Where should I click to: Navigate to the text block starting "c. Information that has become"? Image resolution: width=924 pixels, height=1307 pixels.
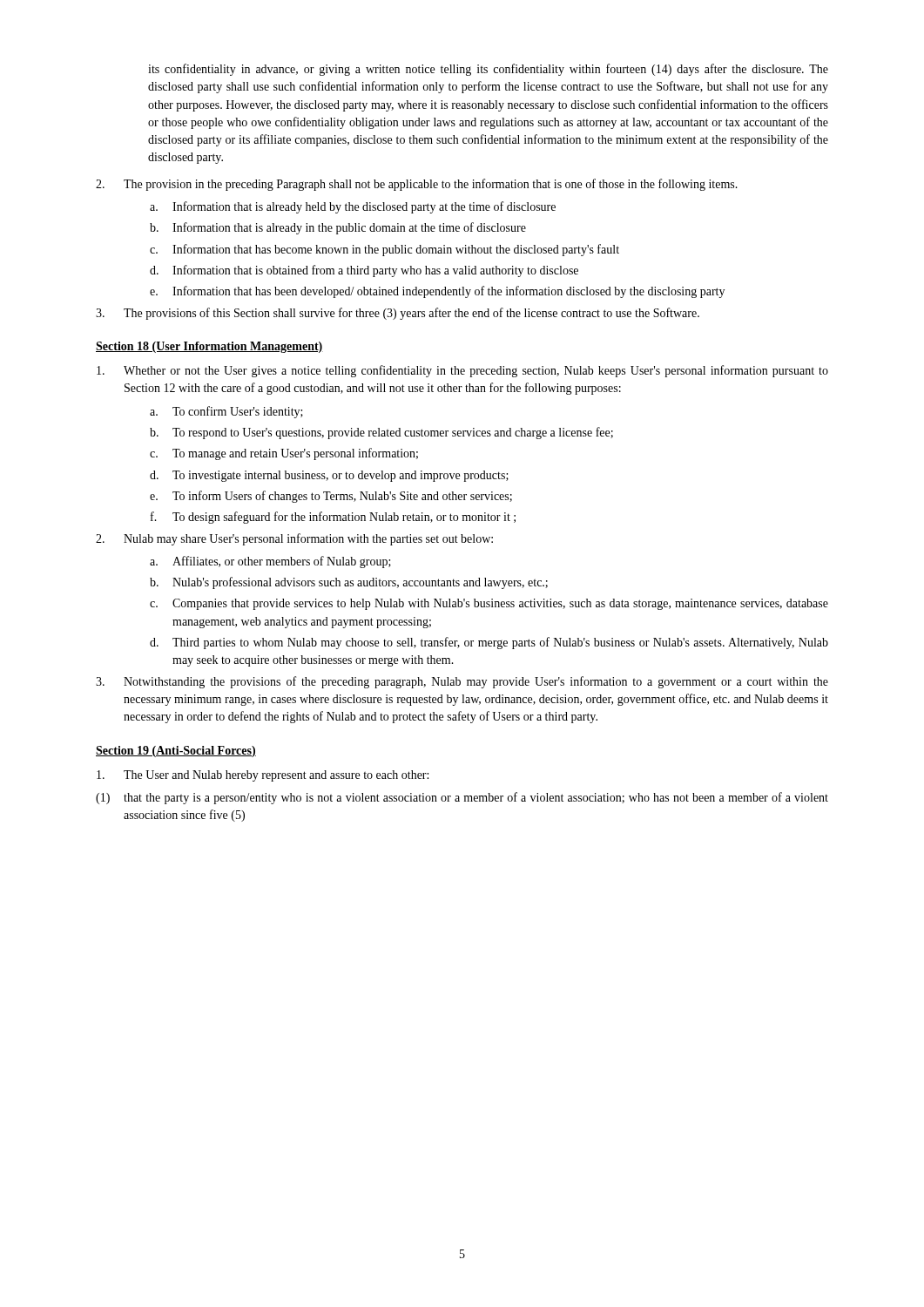click(x=489, y=250)
